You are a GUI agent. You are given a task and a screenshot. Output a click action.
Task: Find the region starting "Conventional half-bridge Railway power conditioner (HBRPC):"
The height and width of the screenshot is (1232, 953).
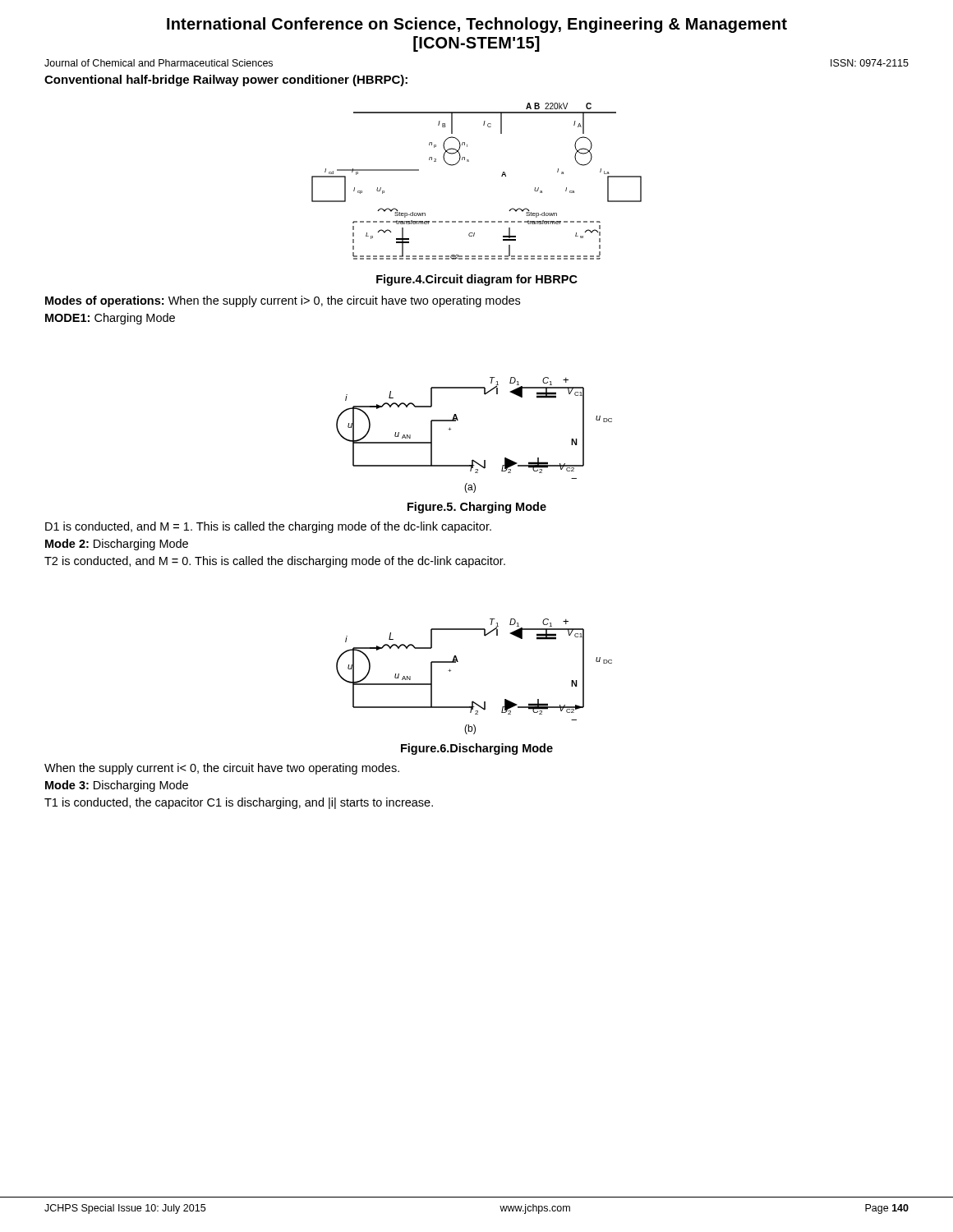coord(227,79)
